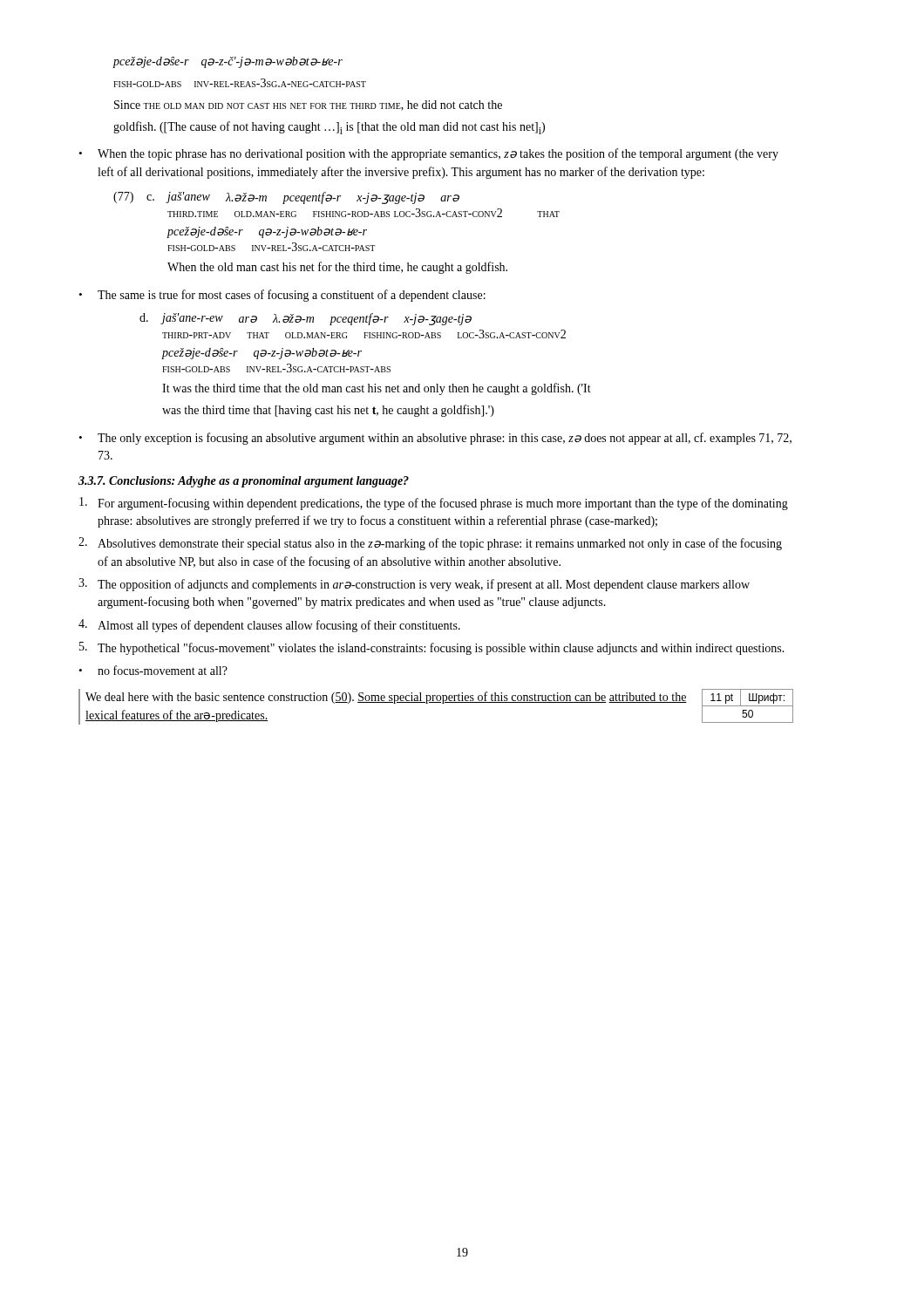Locate the text that says "pcežəje-dəŝe-r qə-z-č'-jə-mə-wəbətə-ʁe-r fish-gold-abs inv-rel-reas-3sg.a-neg-catch-past"
The width and height of the screenshot is (924, 1308).
pyautogui.click(x=228, y=62)
